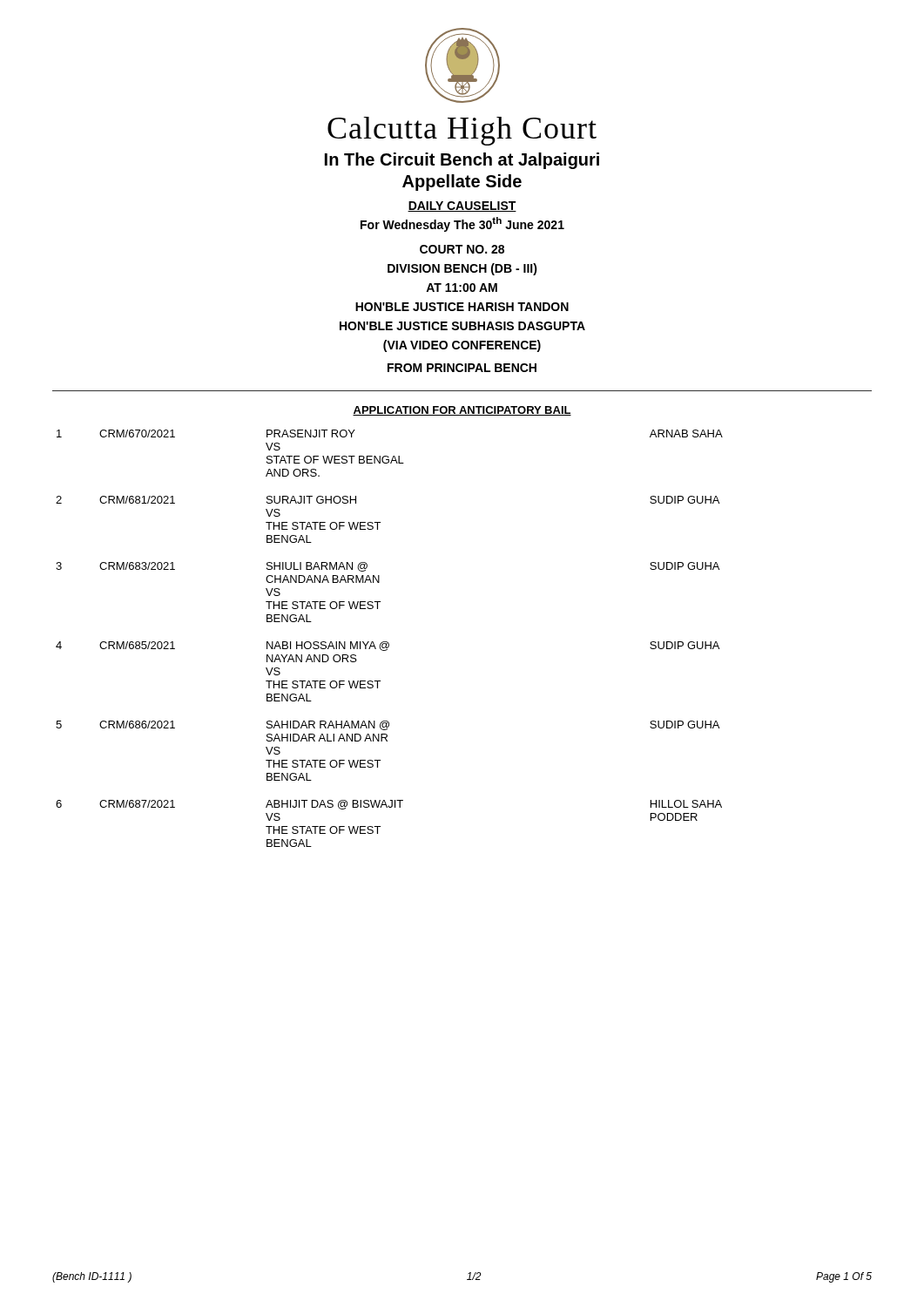Click on the title with the text "Calcutta High Court"
The width and height of the screenshot is (924, 1307).
coord(462,128)
